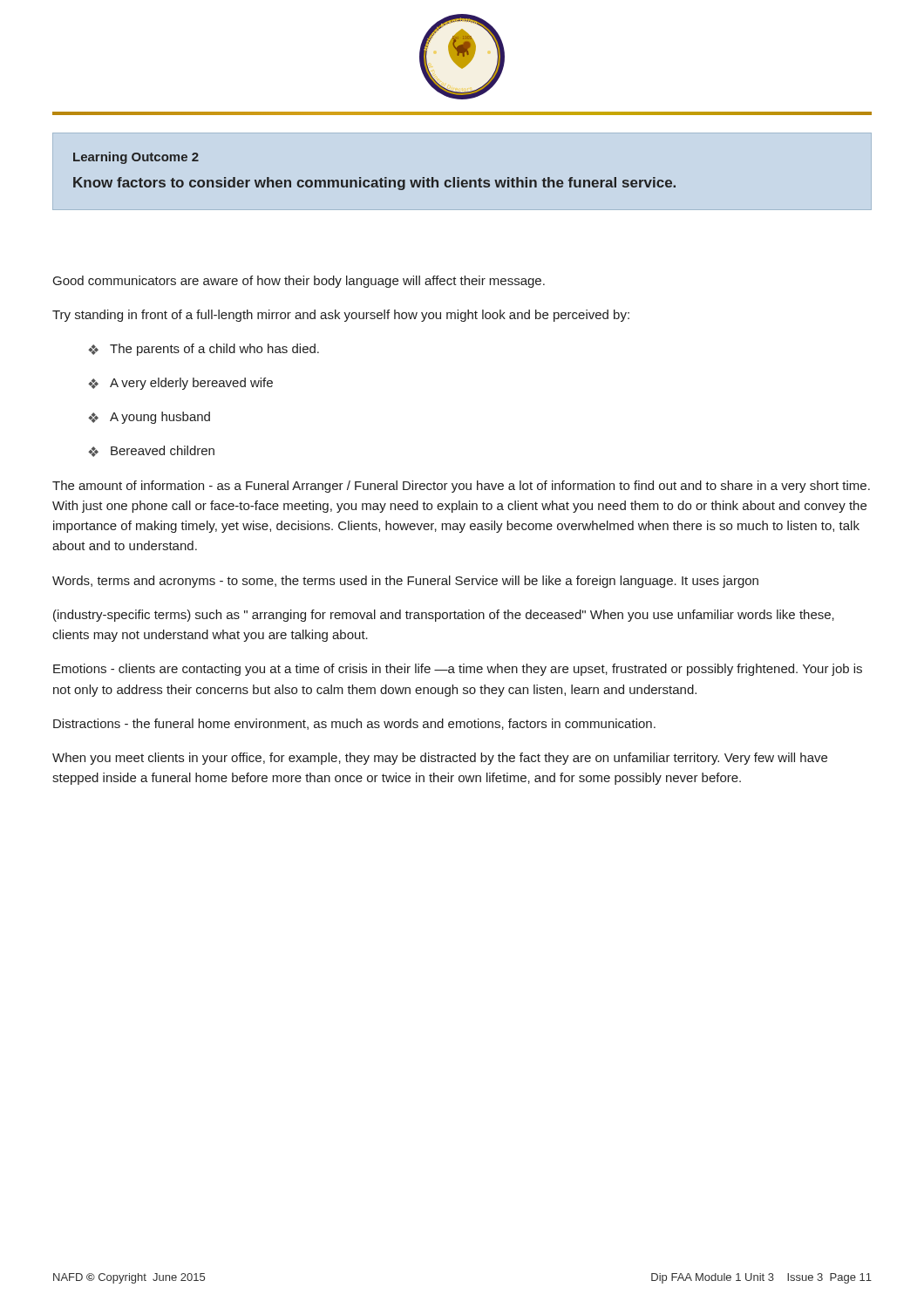Image resolution: width=924 pixels, height=1308 pixels.
Task: Navigate to the block starting "Words, terms and acronyms - to some,"
Action: point(406,580)
